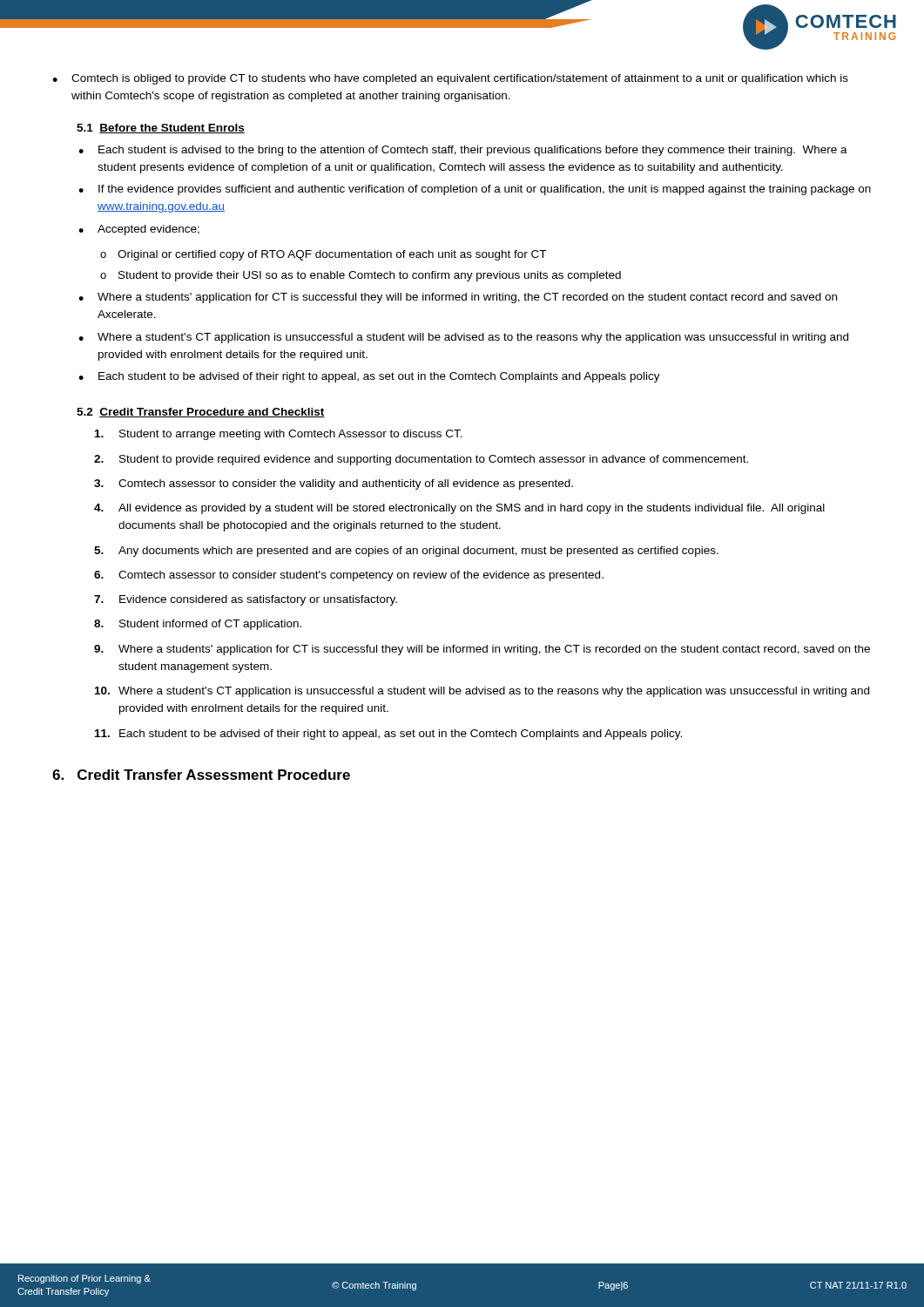Find the list item that reads "11. Each student"
The width and height of the screenshot is (924, 1307).
(x=485, y=733)
